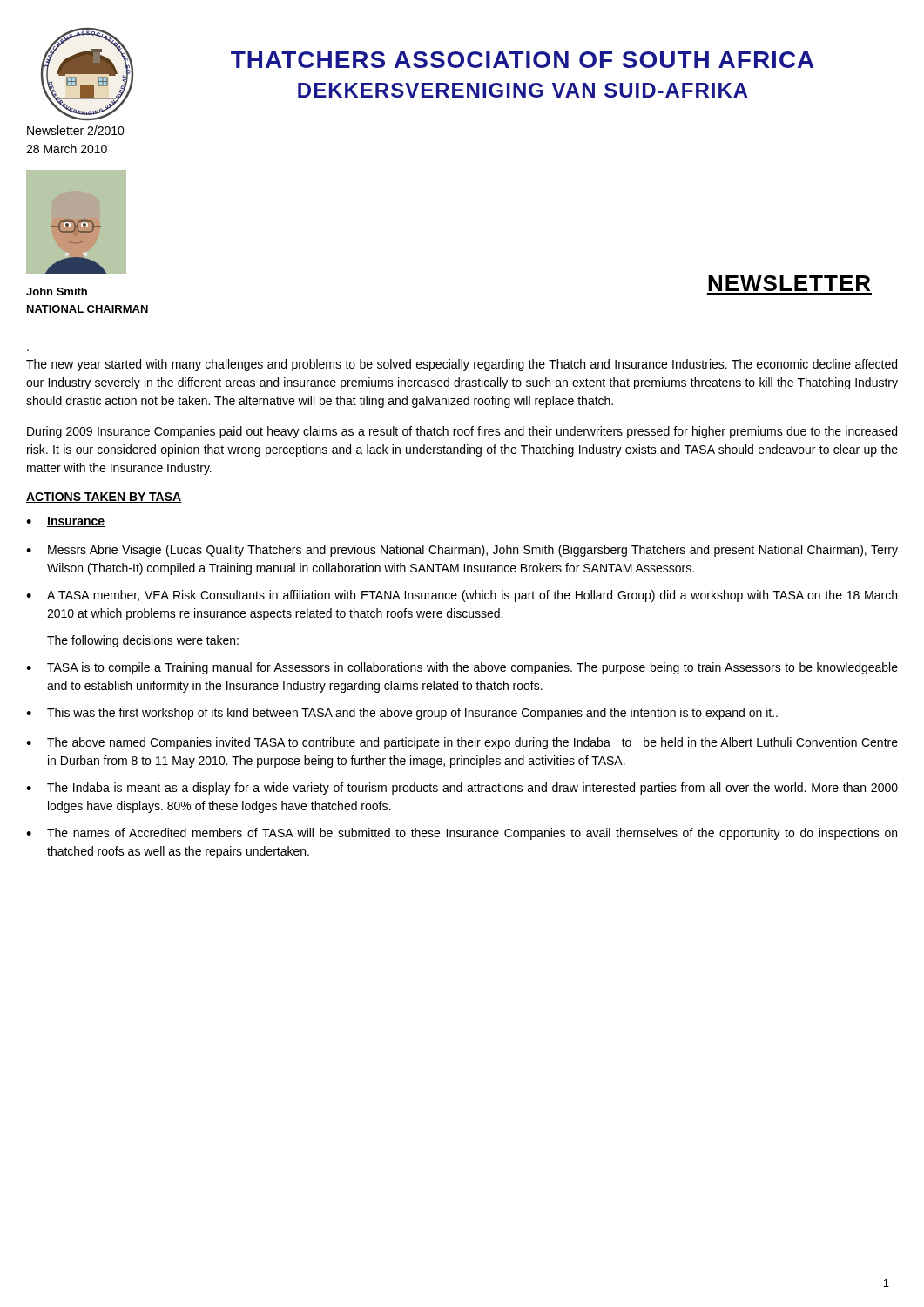Click on the list item with the text "• The above"

pos(462,752)
